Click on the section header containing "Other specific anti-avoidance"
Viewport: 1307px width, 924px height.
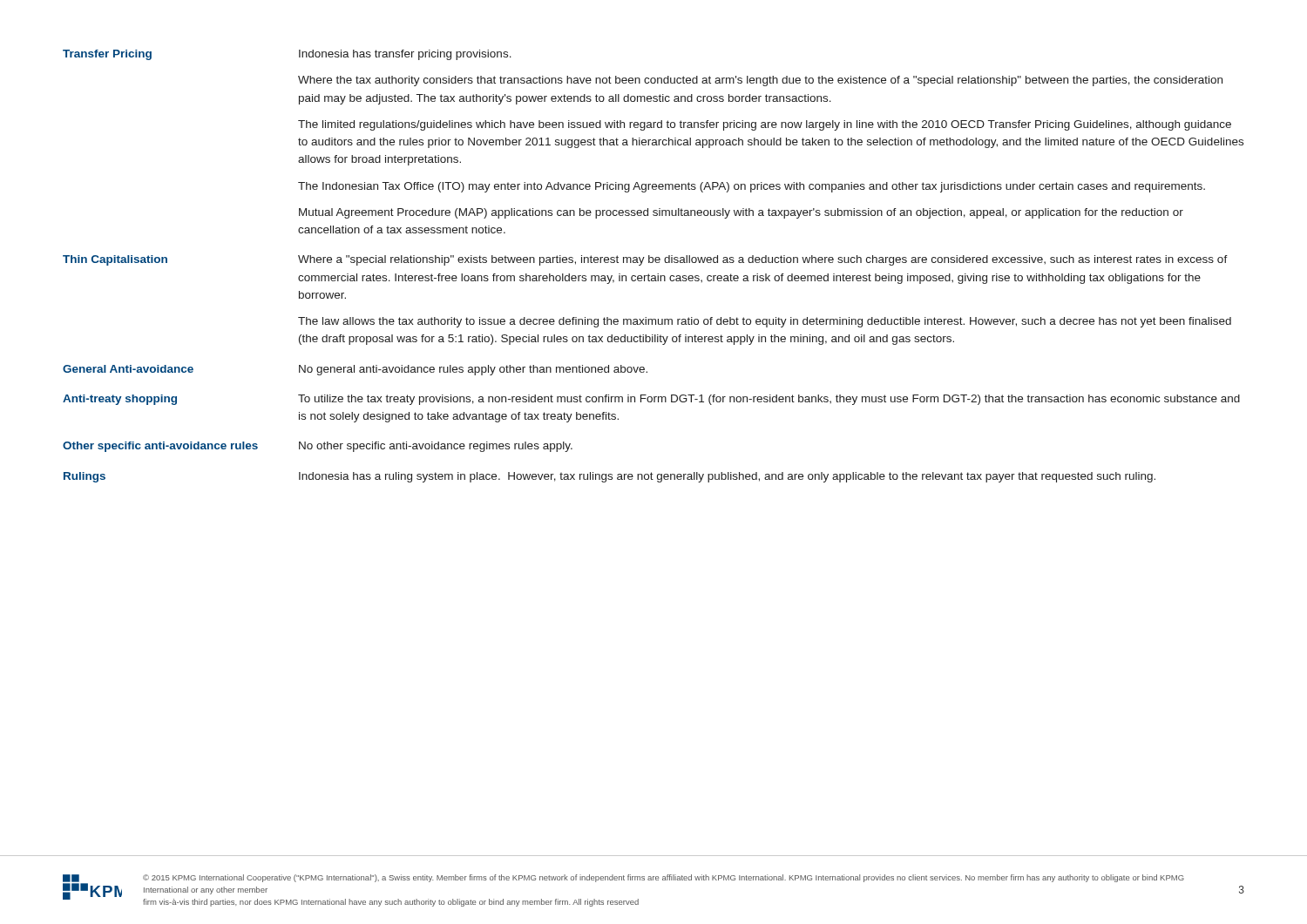160,446
